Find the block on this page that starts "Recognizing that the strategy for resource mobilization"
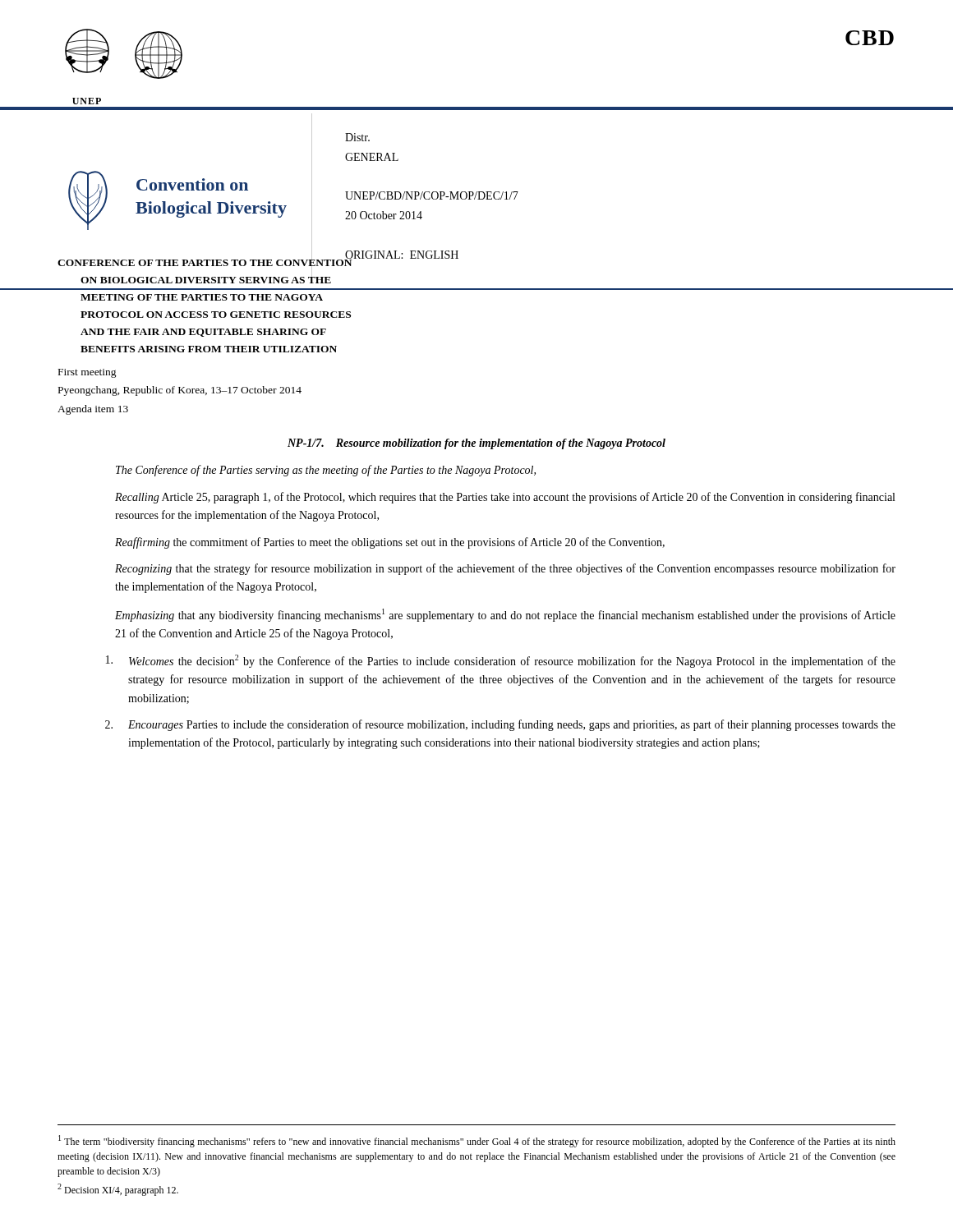This screenshot has width=953, height=1232. pos(505,578)
